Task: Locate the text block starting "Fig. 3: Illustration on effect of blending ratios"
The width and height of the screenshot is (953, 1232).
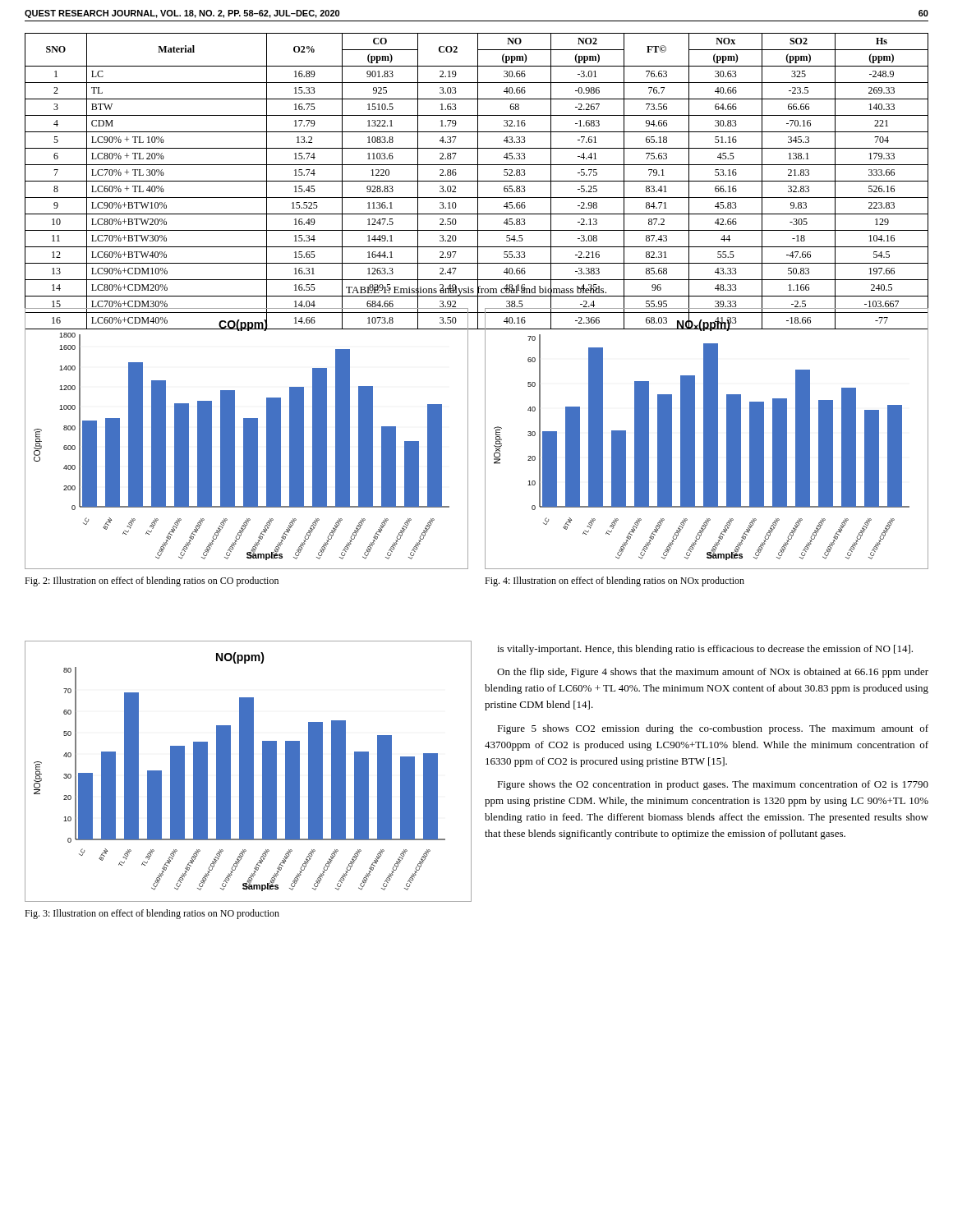Action: coord(152,913)
